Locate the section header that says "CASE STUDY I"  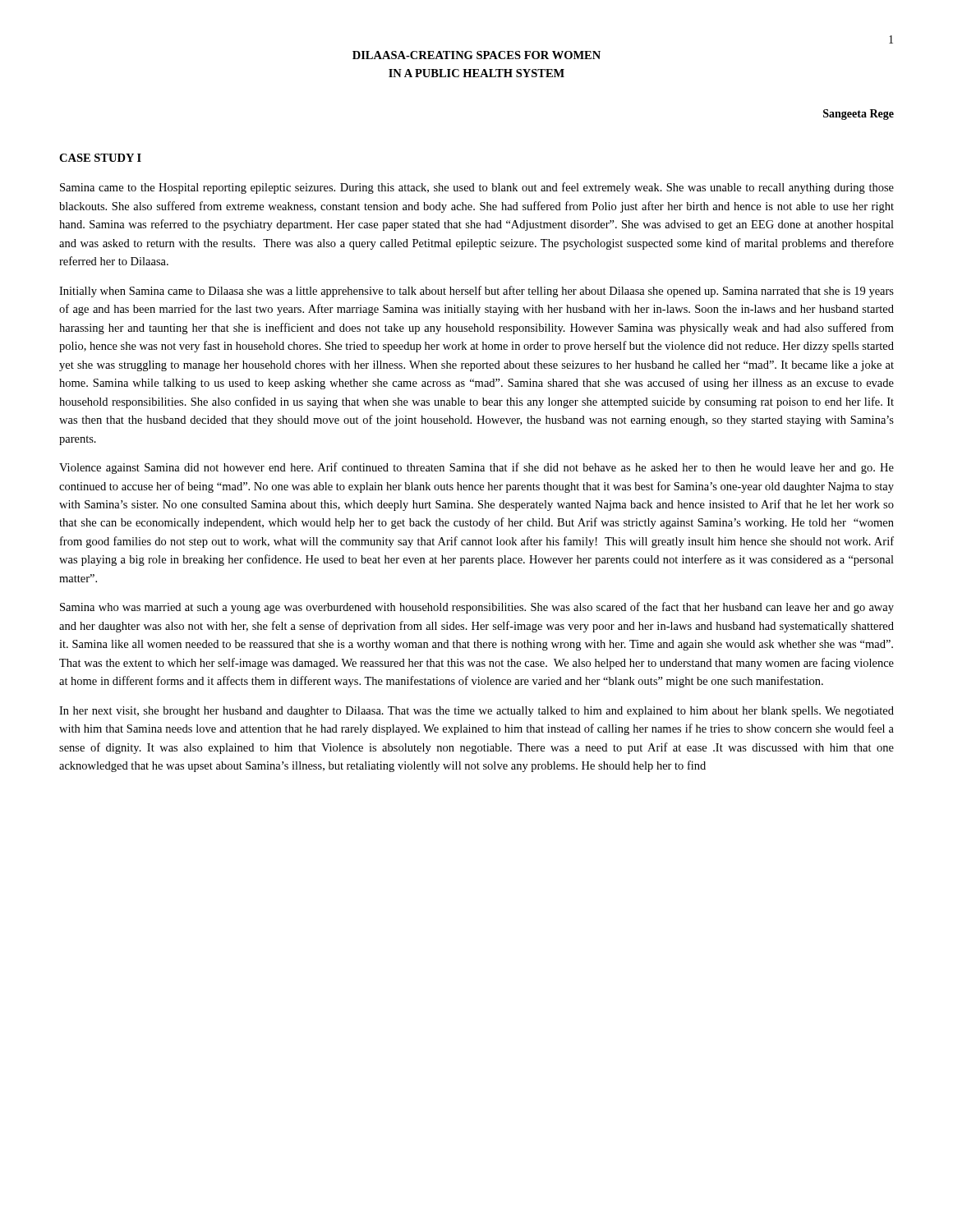100,158
